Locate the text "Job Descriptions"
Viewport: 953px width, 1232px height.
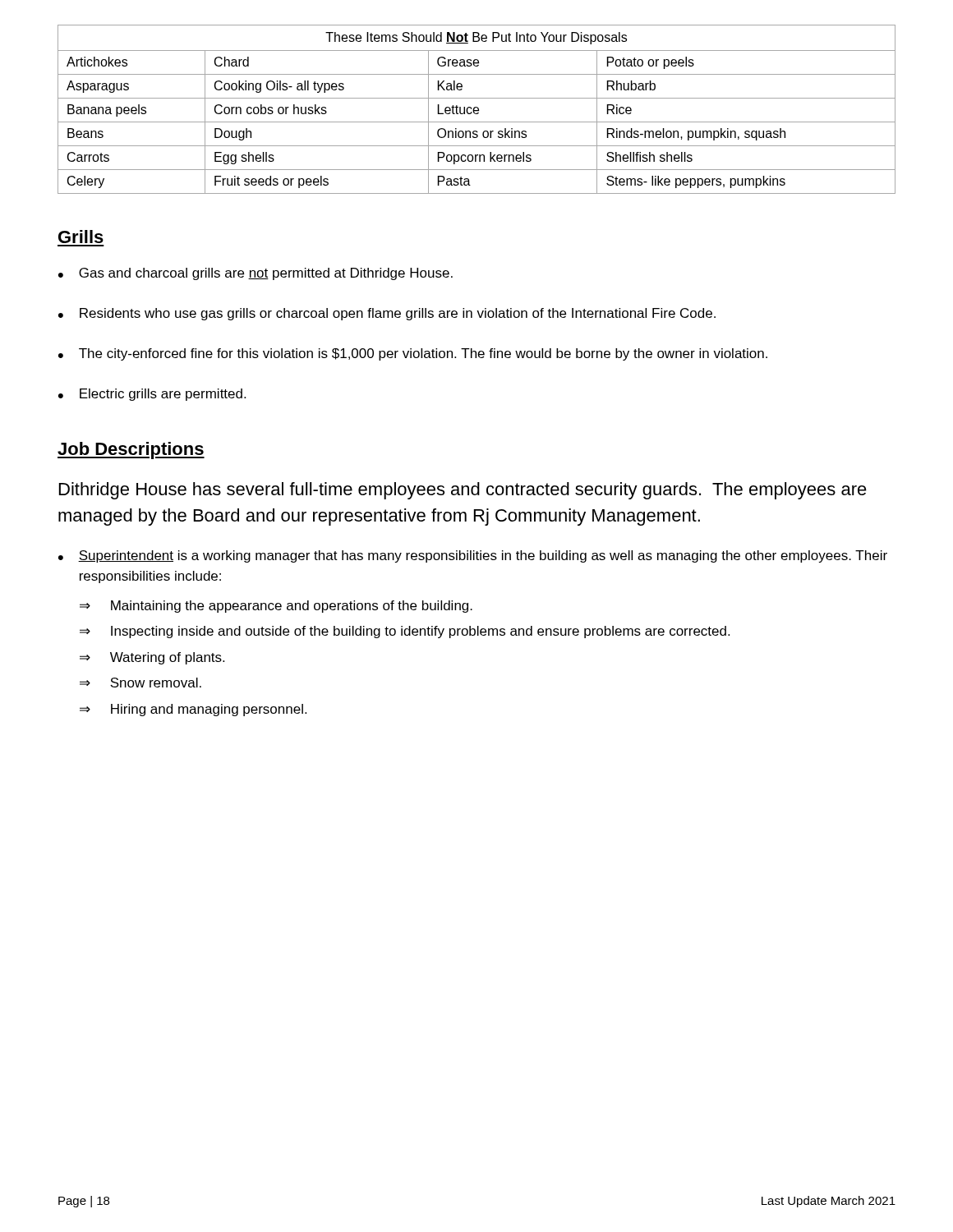click(x=131, y=449)
